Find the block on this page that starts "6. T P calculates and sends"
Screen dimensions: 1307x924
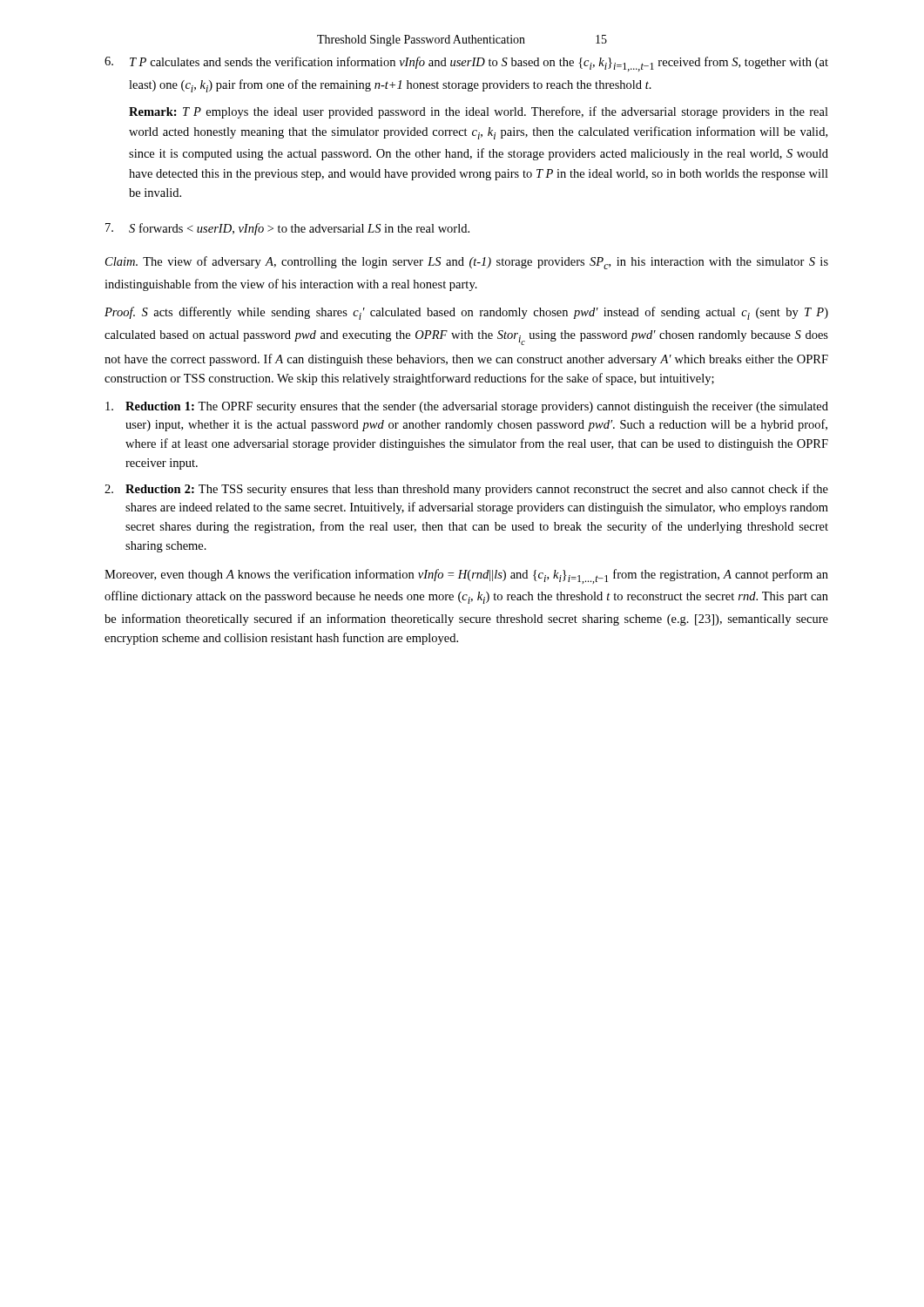[x=466, y=132]
